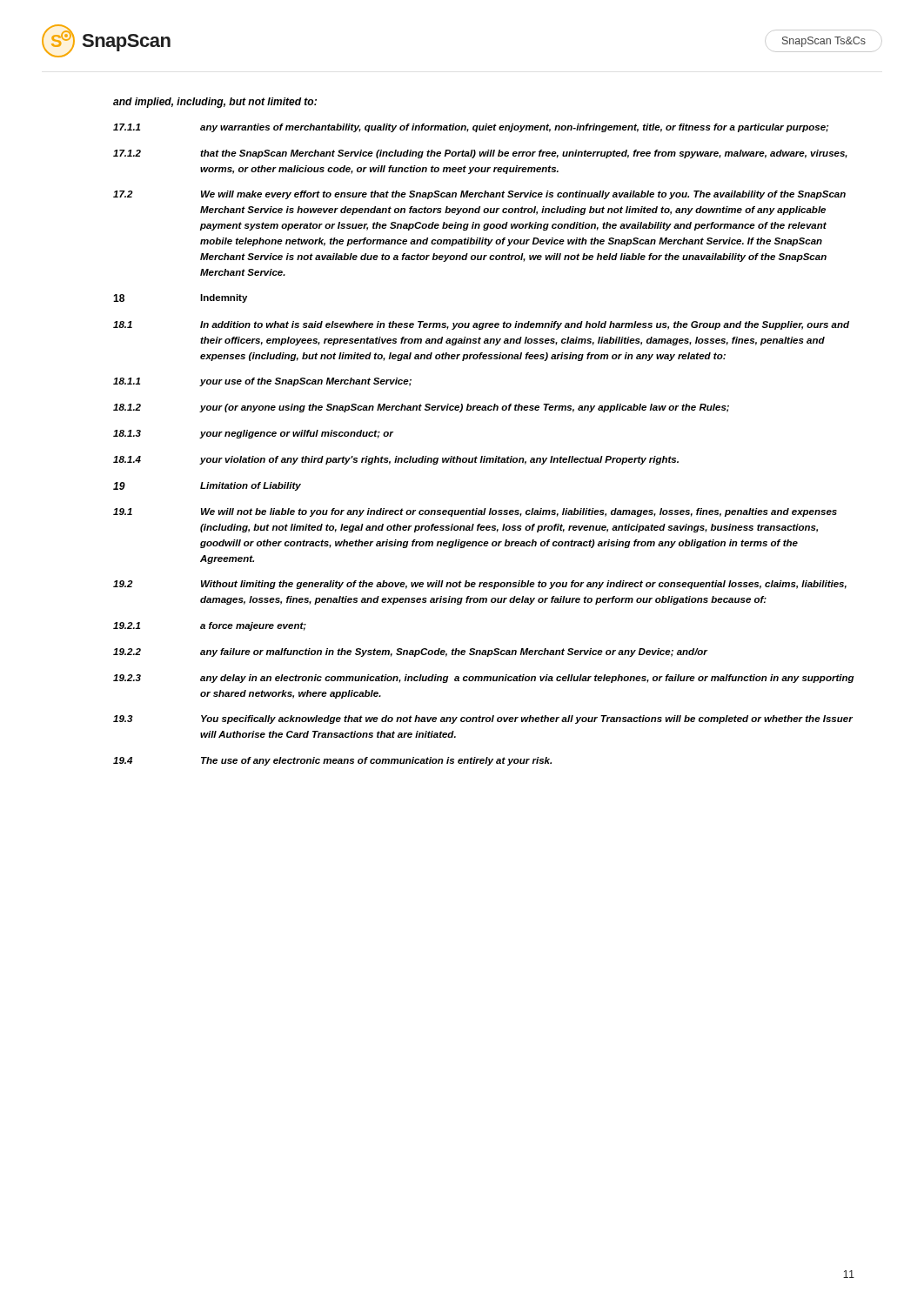Find the block starting "19.4 The use of any electronic means"
Image resolution: width=924 pixels, height=1305 pixels.
[484, 761]
